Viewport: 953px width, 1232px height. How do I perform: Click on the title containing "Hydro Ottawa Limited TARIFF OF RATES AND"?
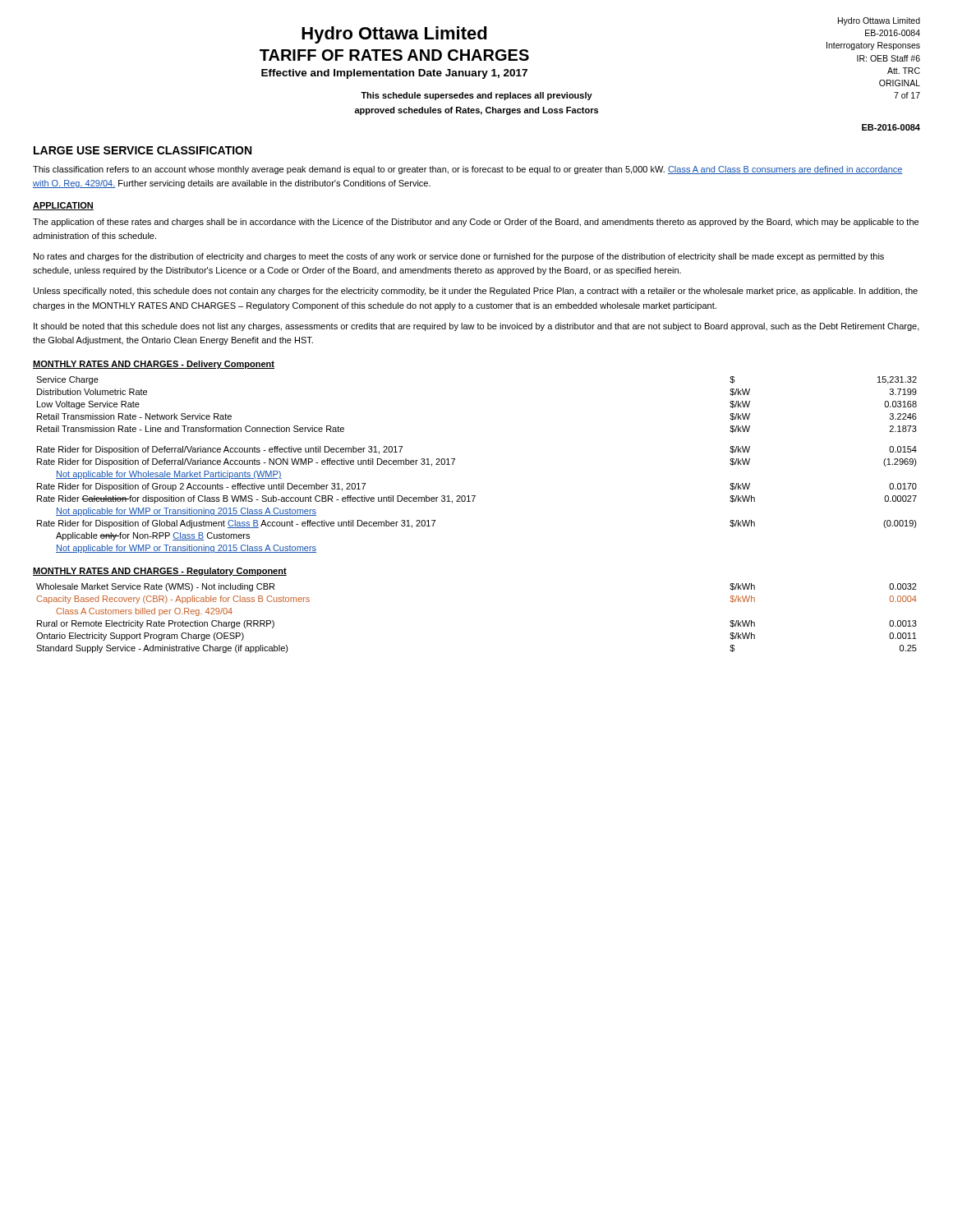[x=394, y=51]
